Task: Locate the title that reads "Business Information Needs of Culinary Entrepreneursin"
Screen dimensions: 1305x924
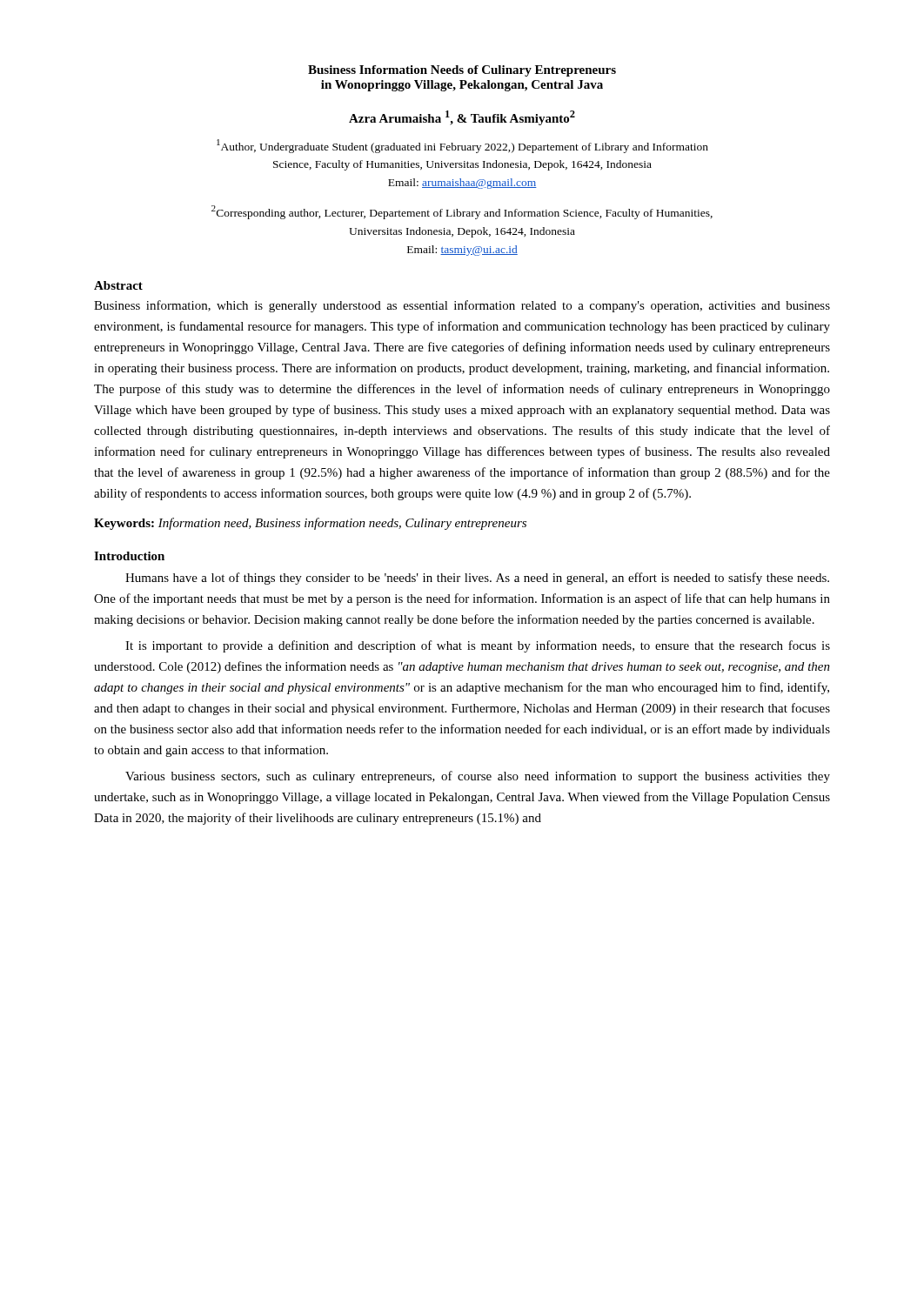Action: (x=462, y=77)
